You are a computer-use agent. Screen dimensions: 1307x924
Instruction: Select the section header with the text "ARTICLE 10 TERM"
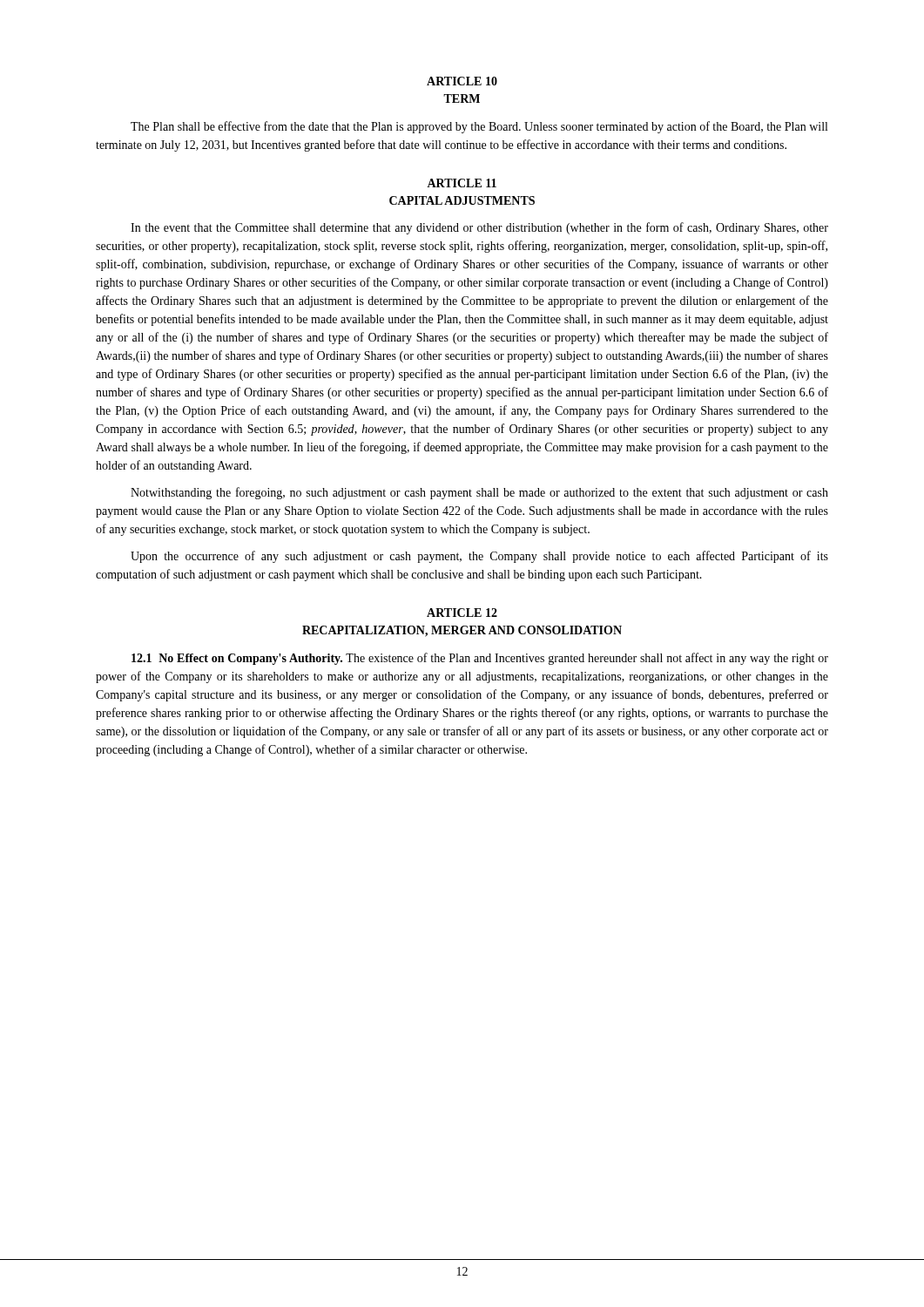pyautogui.click(x=462, y=90)
